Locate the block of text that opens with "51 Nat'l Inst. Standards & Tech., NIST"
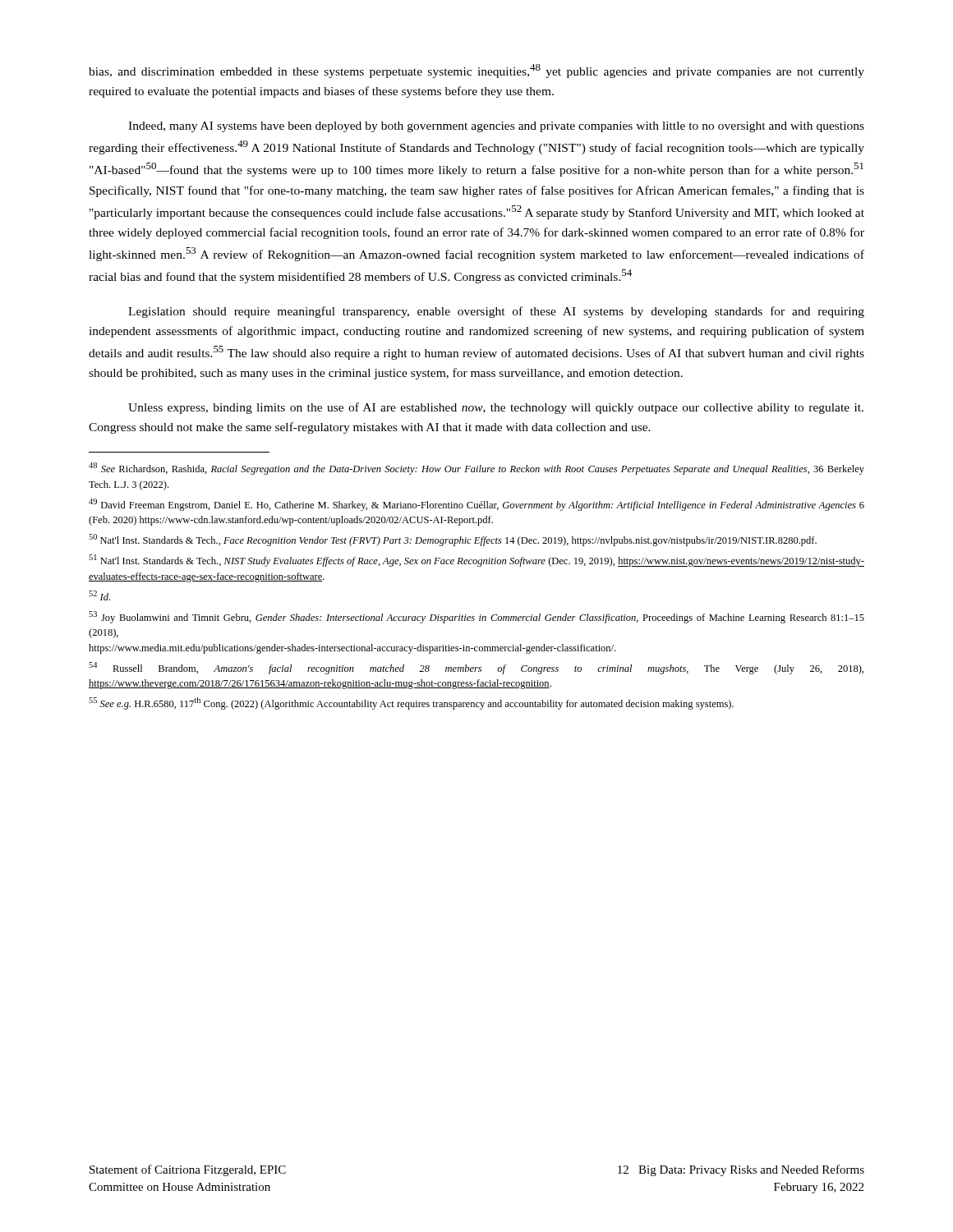Screen dimensions: 1232x953 (x=476, y=568)
